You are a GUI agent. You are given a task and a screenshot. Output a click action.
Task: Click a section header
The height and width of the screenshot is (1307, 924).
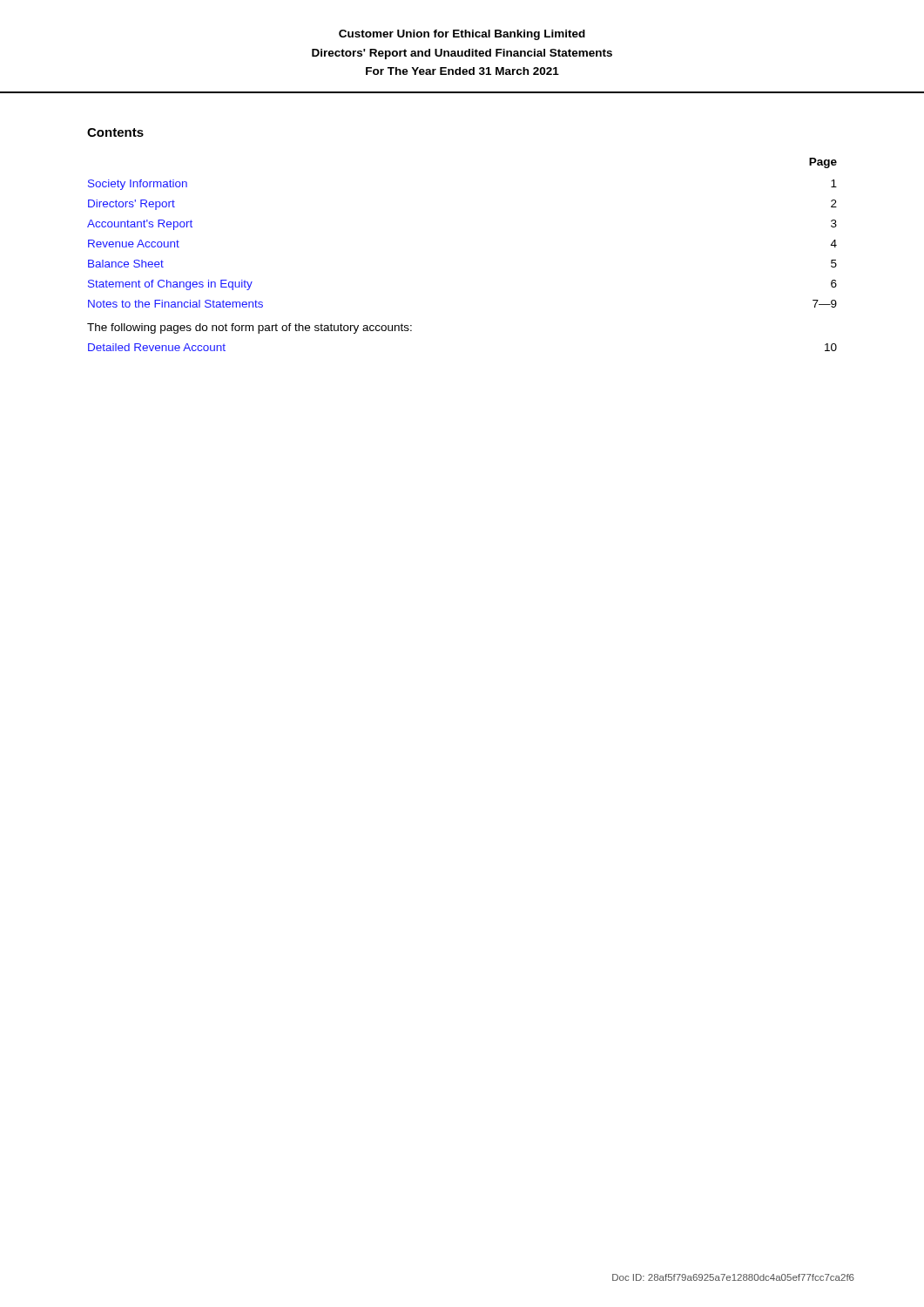tap(115, 132)
